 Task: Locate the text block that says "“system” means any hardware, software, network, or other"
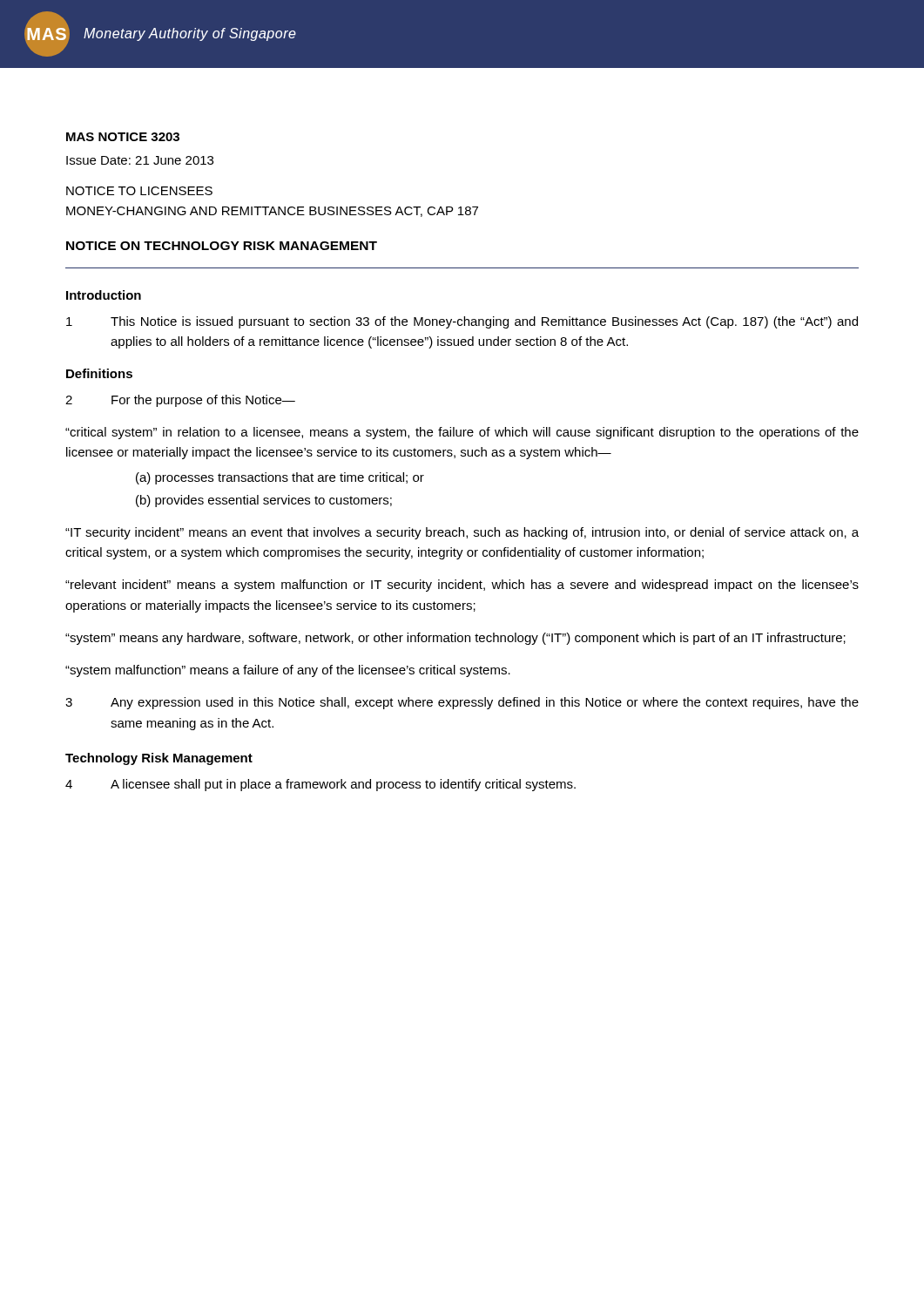[x=456, y=637]
